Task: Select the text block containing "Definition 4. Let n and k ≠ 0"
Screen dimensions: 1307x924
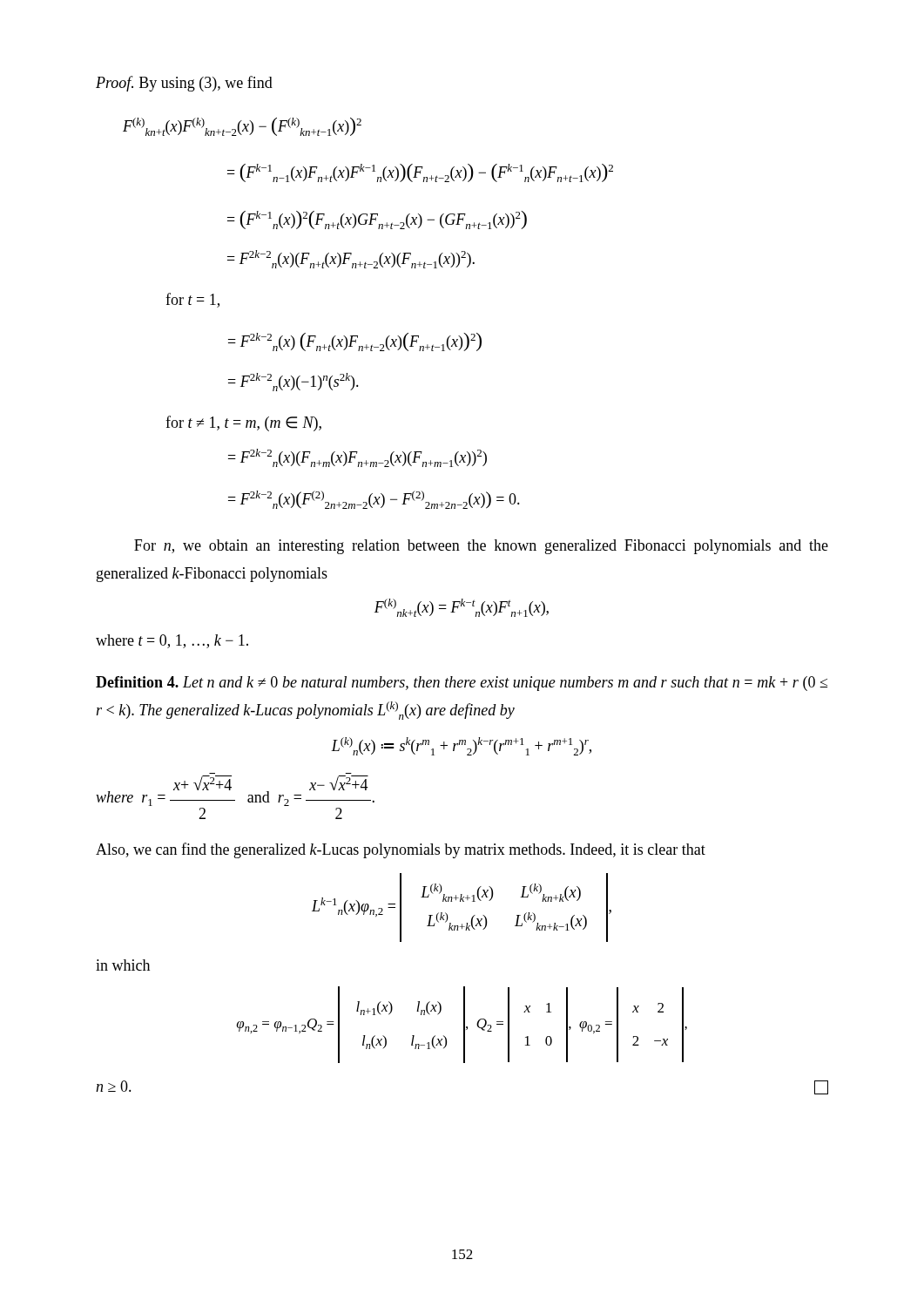Action: pos(462,698)
